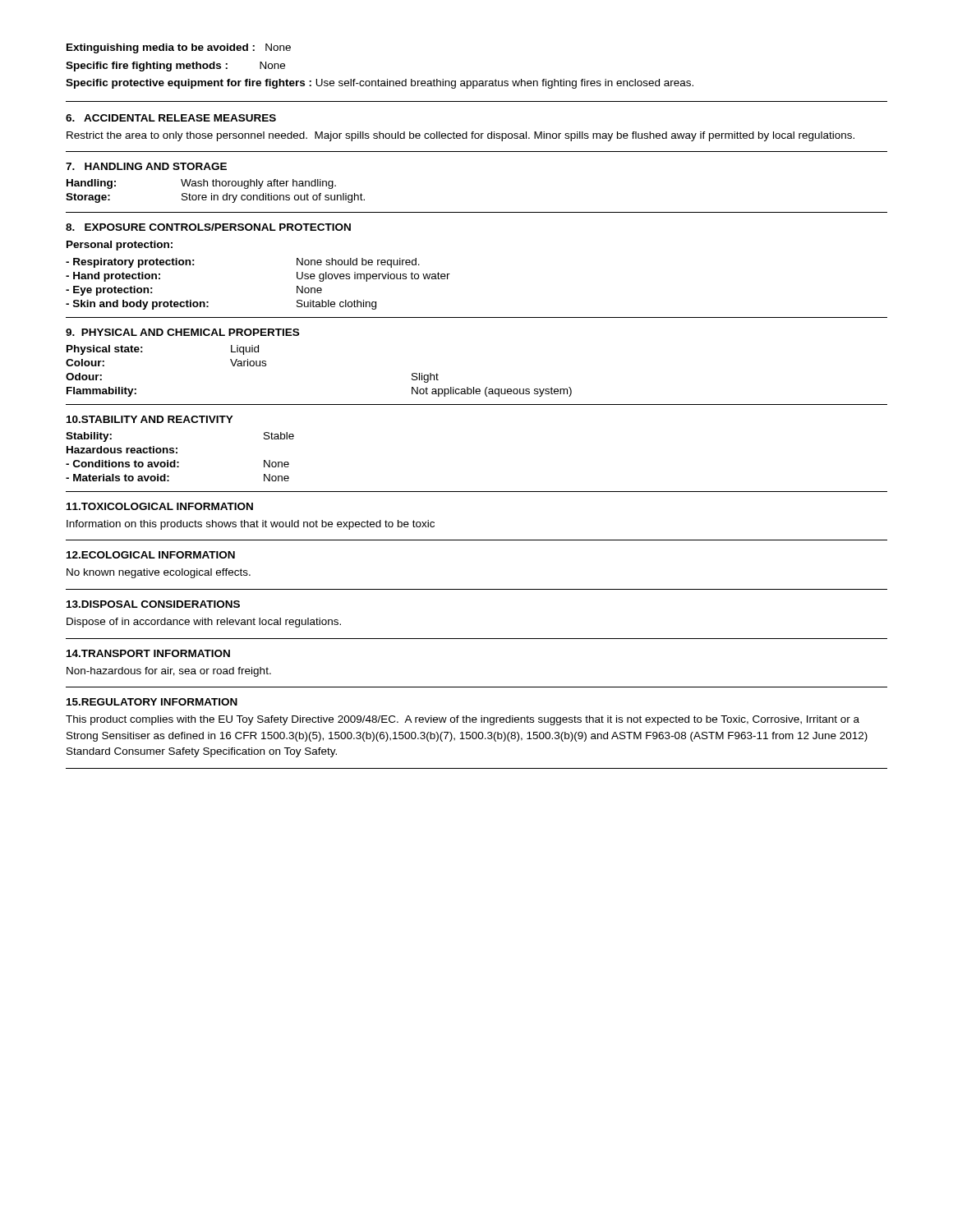953x1232 pixels.
Task: Click on the block starting "6. ACCIDENTAL RELEASE MEASURES"
Action: tap(171, 118)
